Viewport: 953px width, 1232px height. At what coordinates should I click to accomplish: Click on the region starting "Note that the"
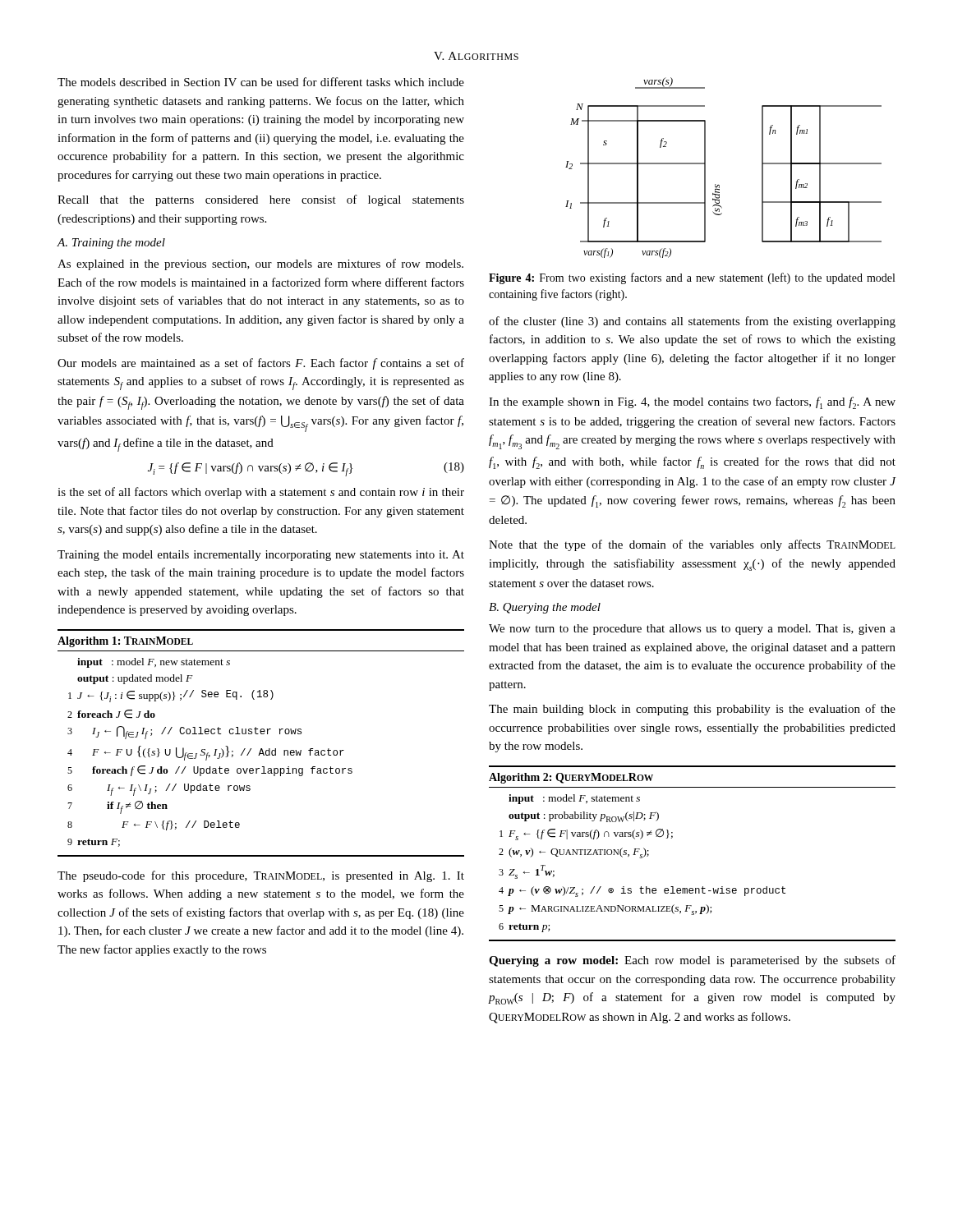692,564
